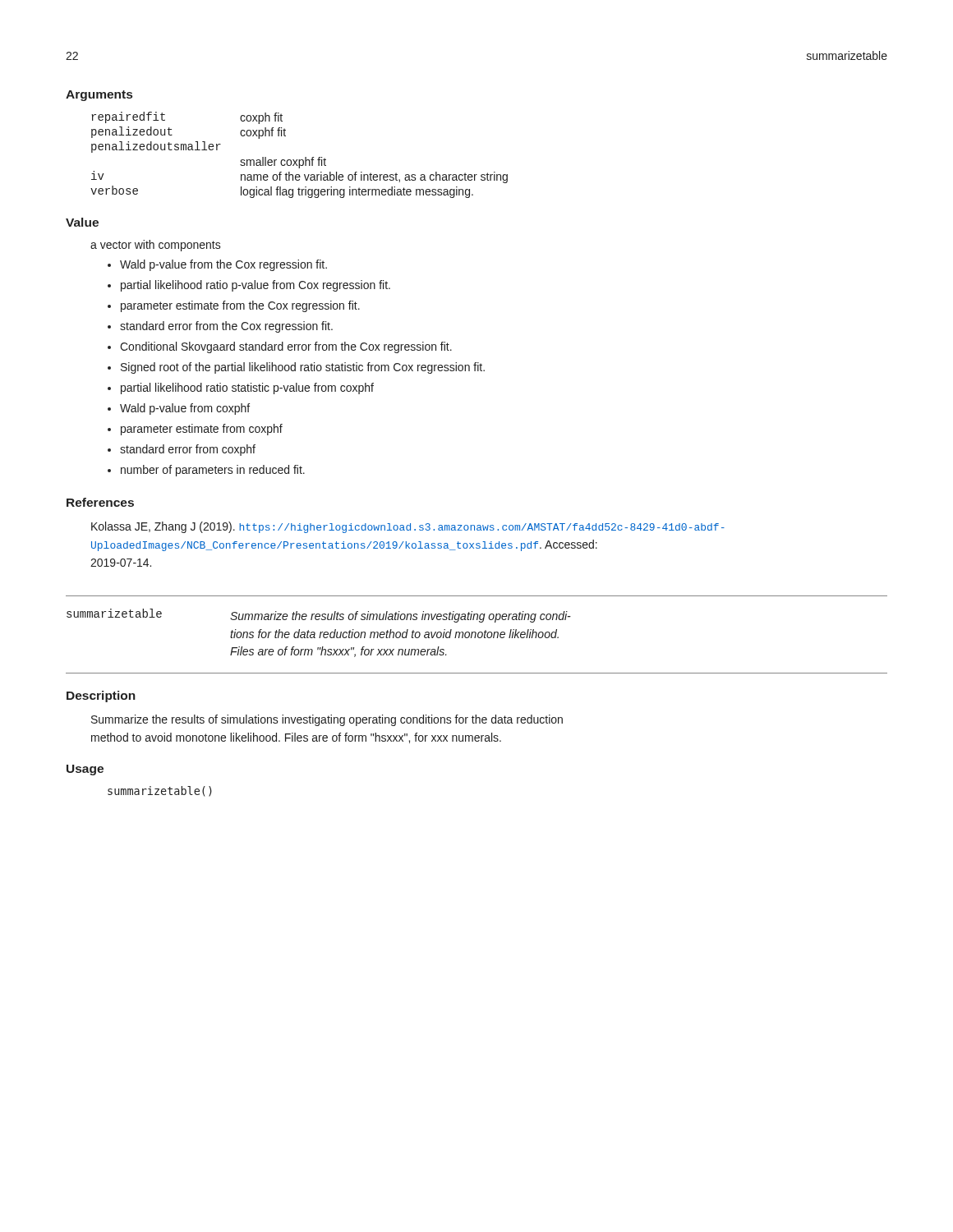Select the table that reads "coxph fit"
This screenshot has width=953, height=1232.
pos(476,154)
